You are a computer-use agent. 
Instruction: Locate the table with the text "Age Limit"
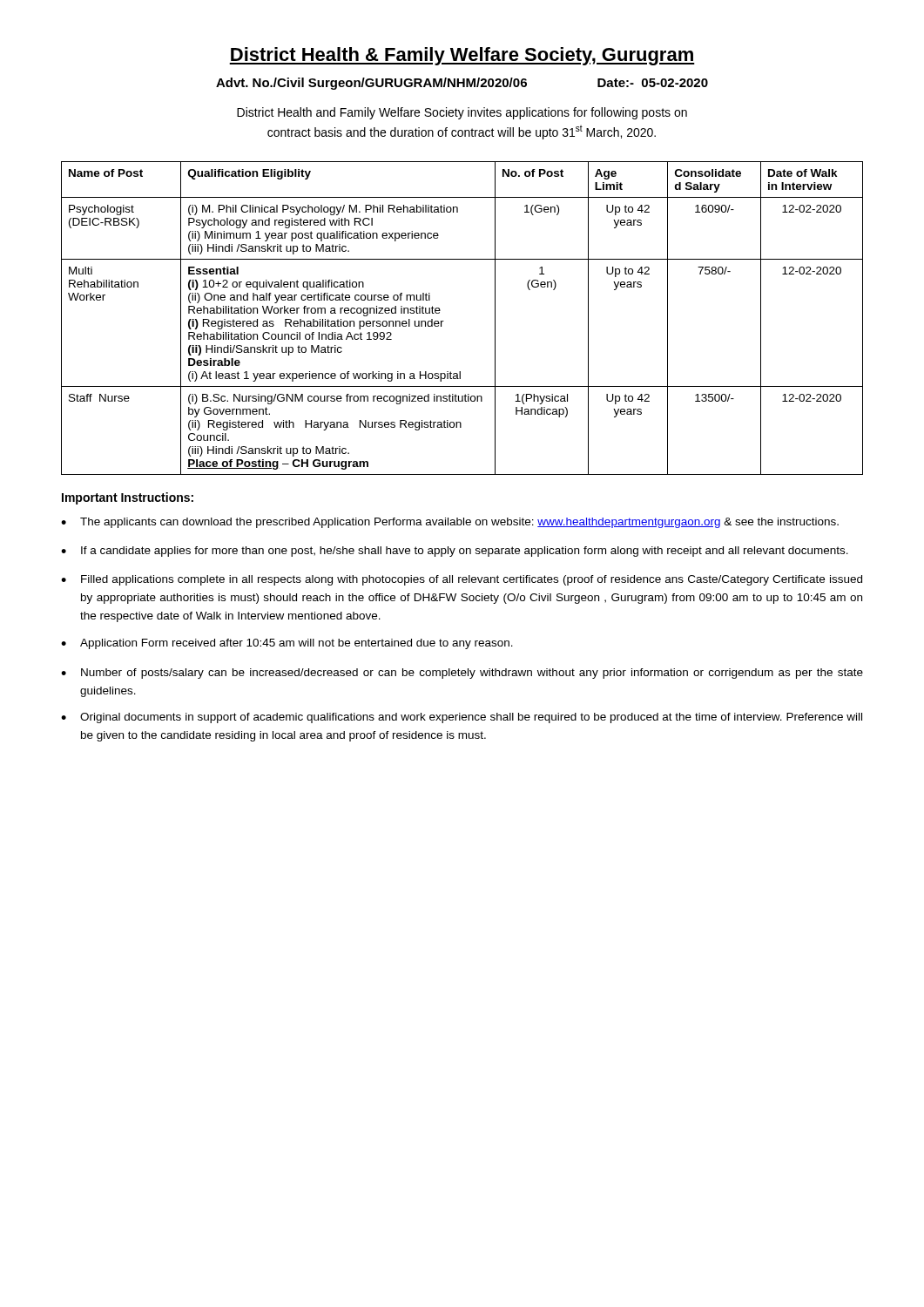pyautogui.click(x=462, y=318)
